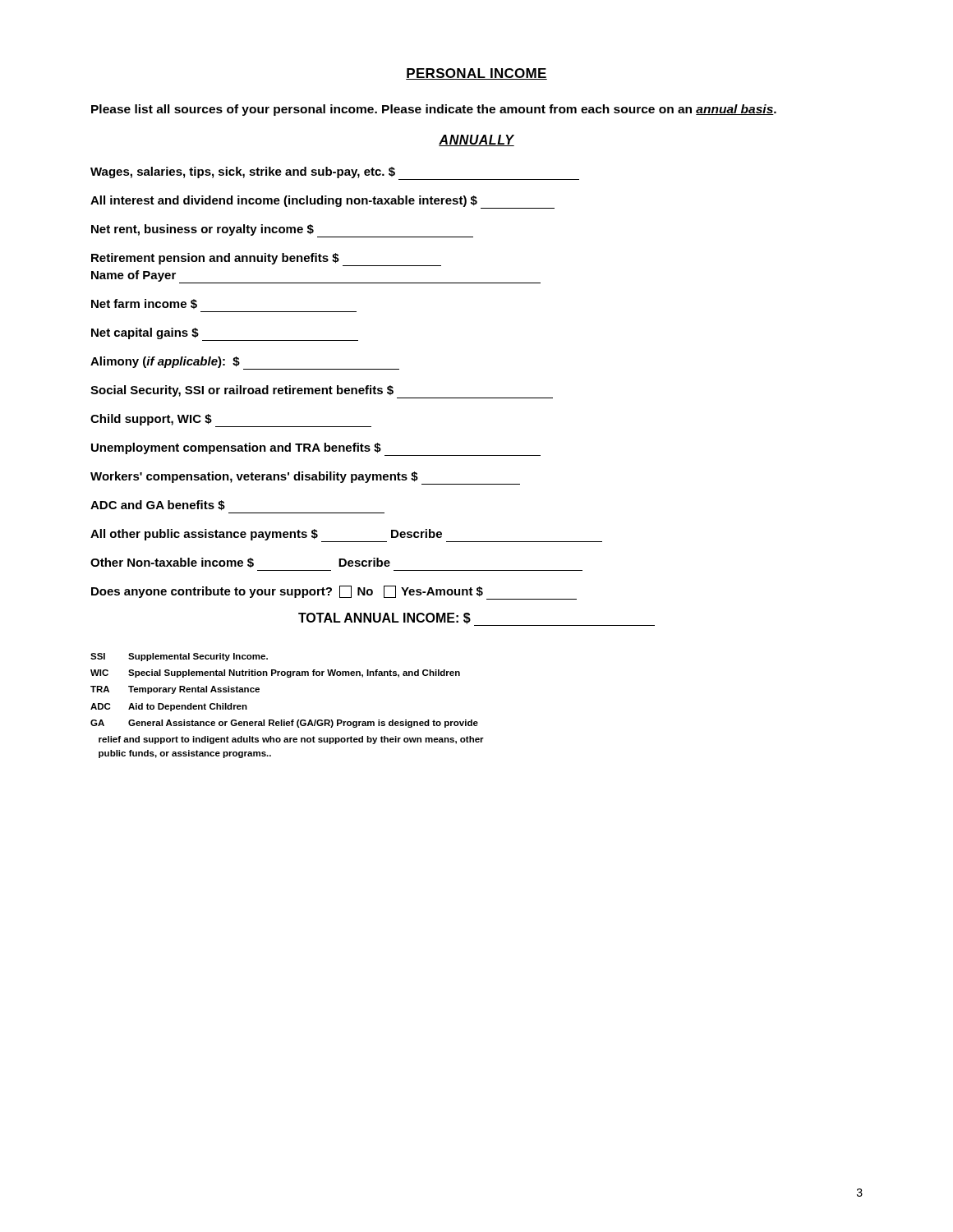Locate the text with the text "Net farm income $"
The height and width of the screenshot is (1232, 953).
tap(224, 304)
